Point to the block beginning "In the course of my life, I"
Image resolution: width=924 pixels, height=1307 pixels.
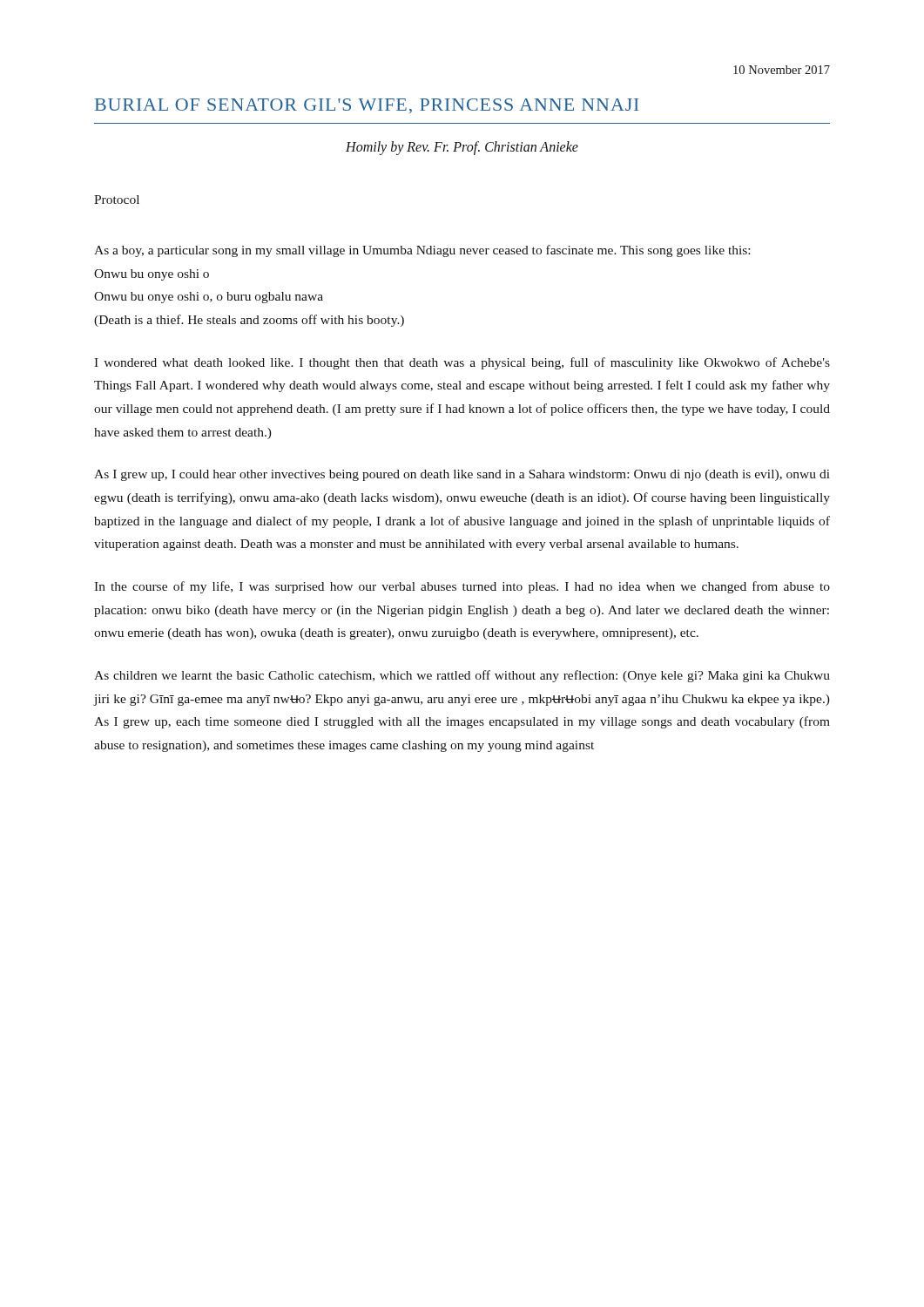(462, 609)
